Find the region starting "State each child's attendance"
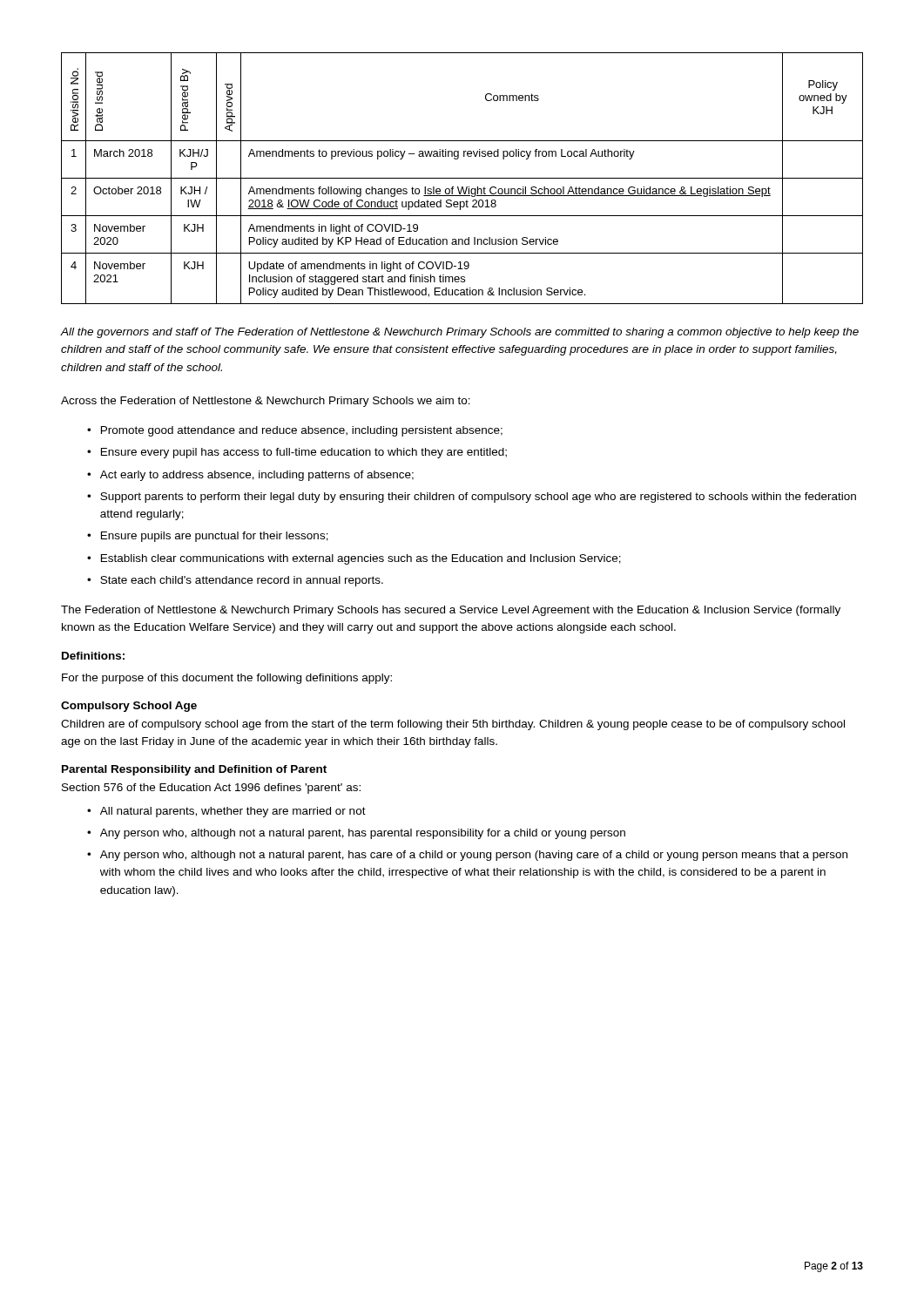The width and height of the screenshot is (924, 1307). coord(242,580)
